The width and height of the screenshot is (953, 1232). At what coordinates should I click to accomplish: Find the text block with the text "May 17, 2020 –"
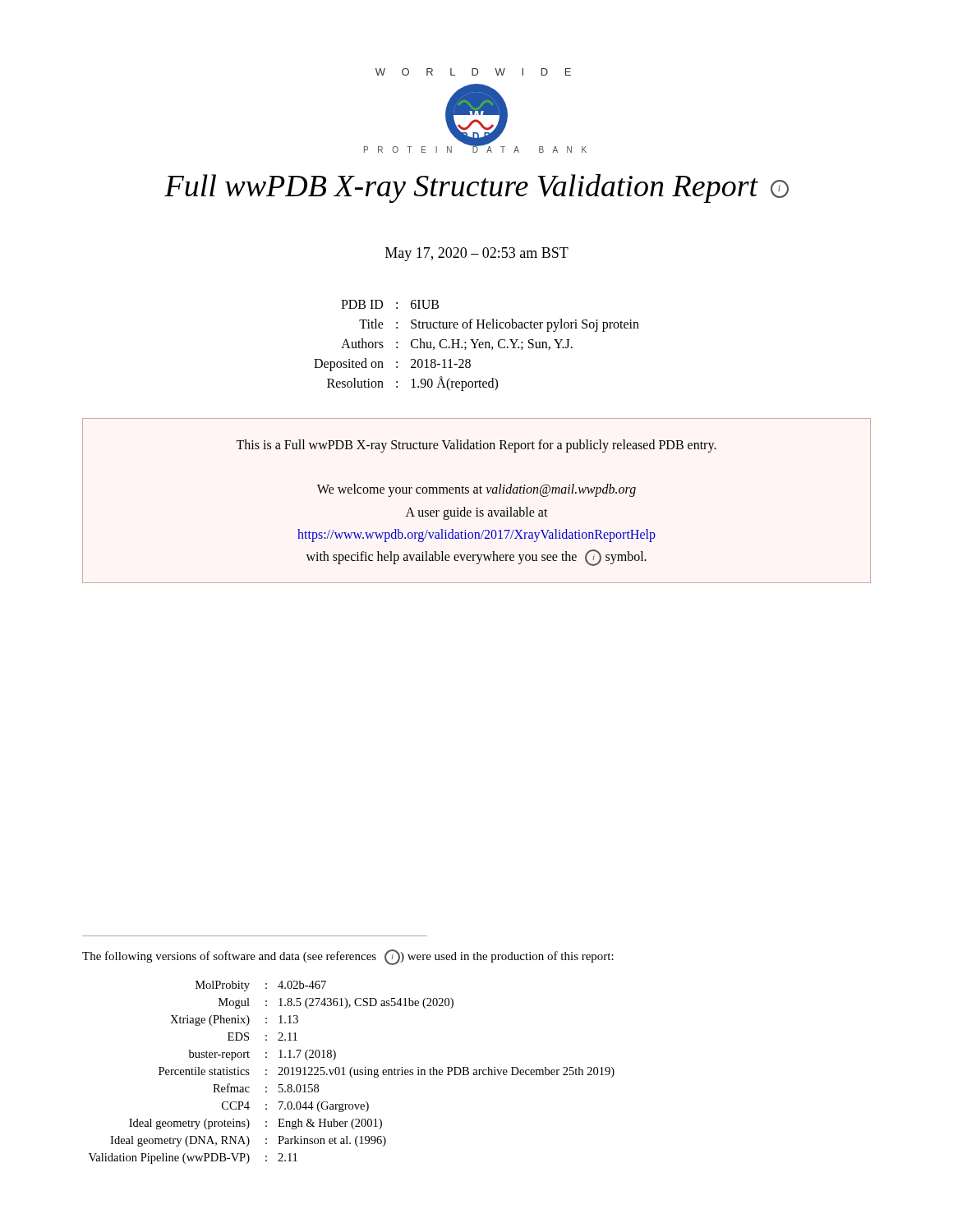coord(476,253)
